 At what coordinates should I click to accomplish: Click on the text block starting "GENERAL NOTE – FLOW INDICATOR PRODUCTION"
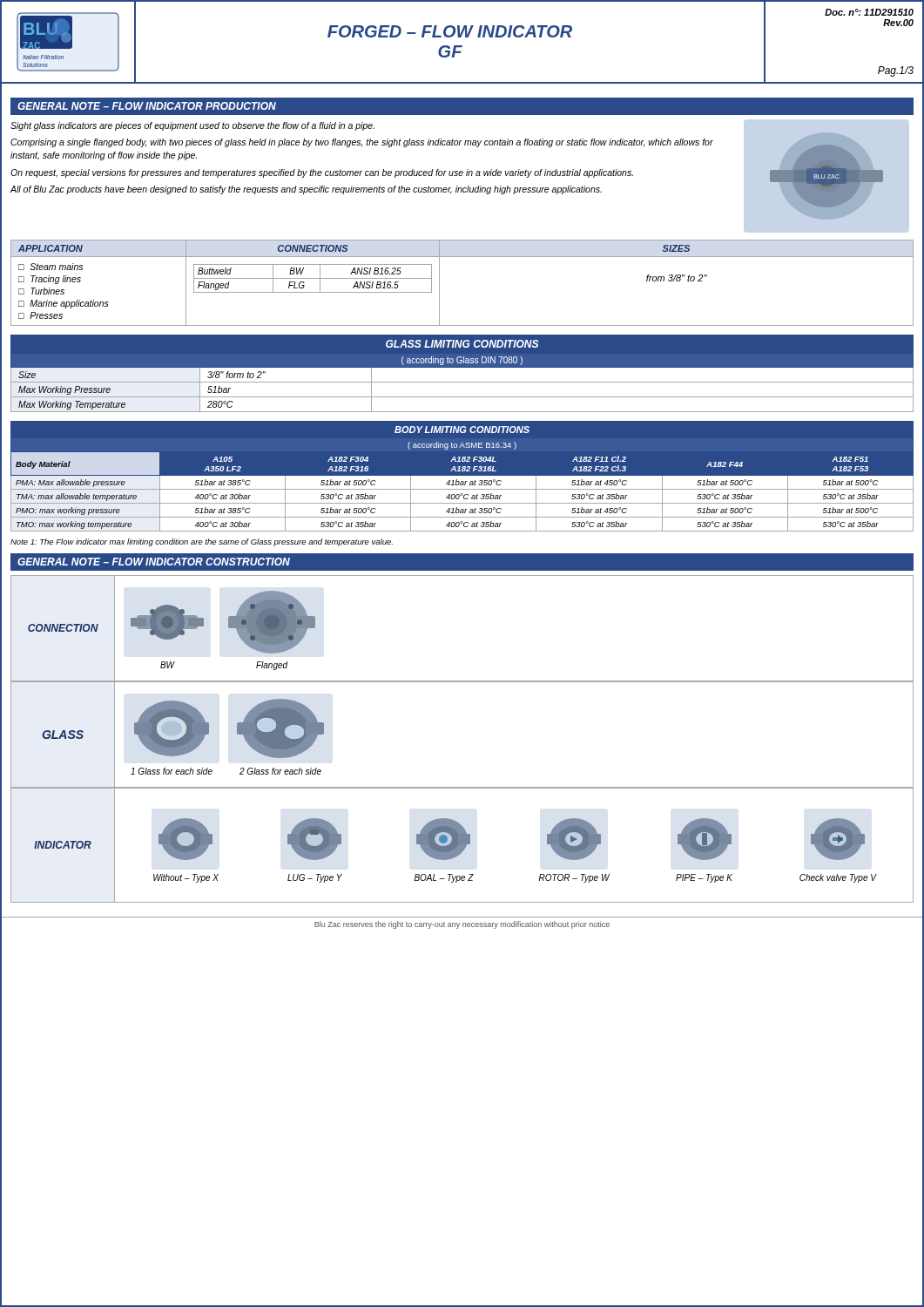pos(147,106)
